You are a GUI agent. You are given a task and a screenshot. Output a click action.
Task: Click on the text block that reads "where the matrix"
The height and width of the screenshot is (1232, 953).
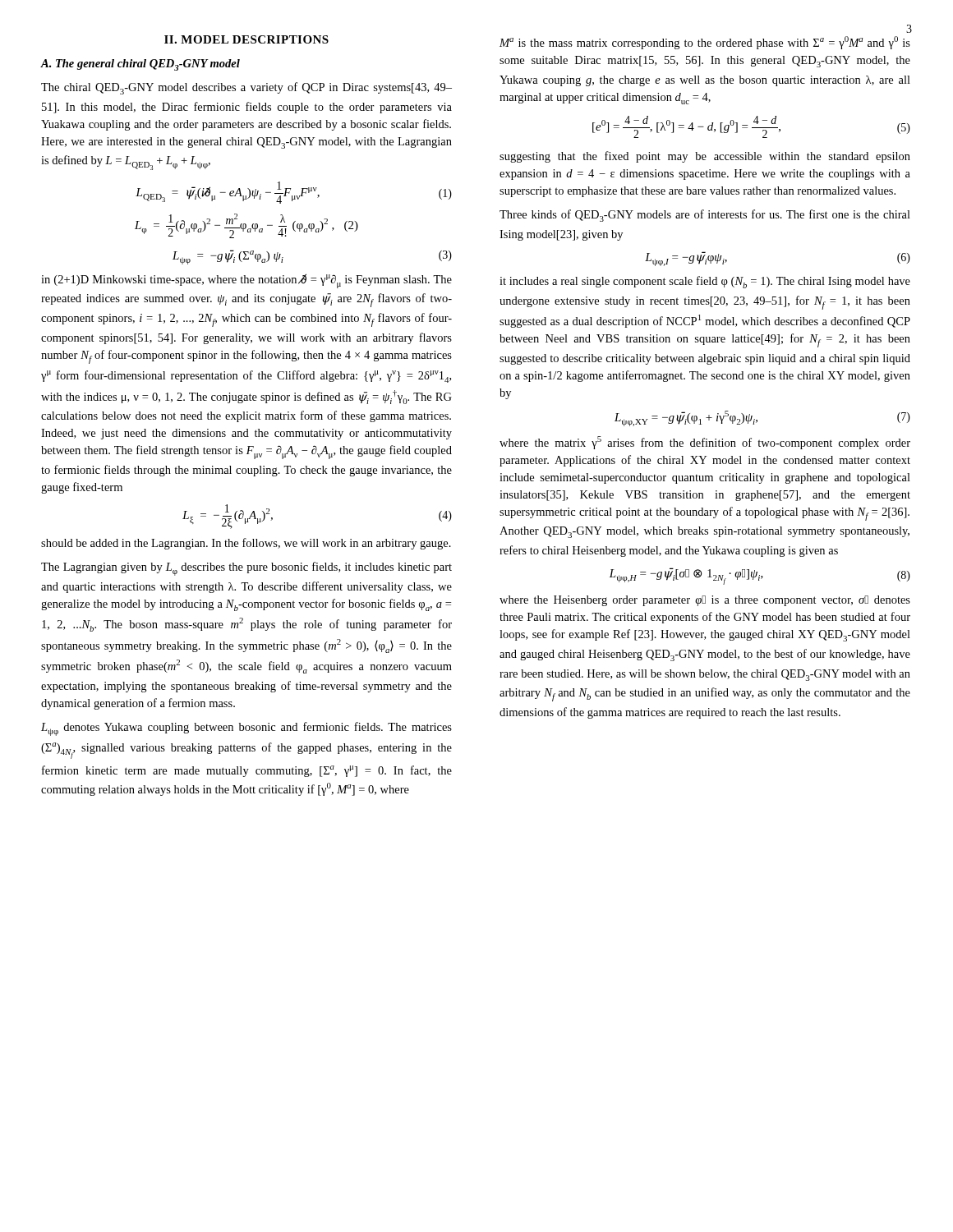click(x=705, y=496)
